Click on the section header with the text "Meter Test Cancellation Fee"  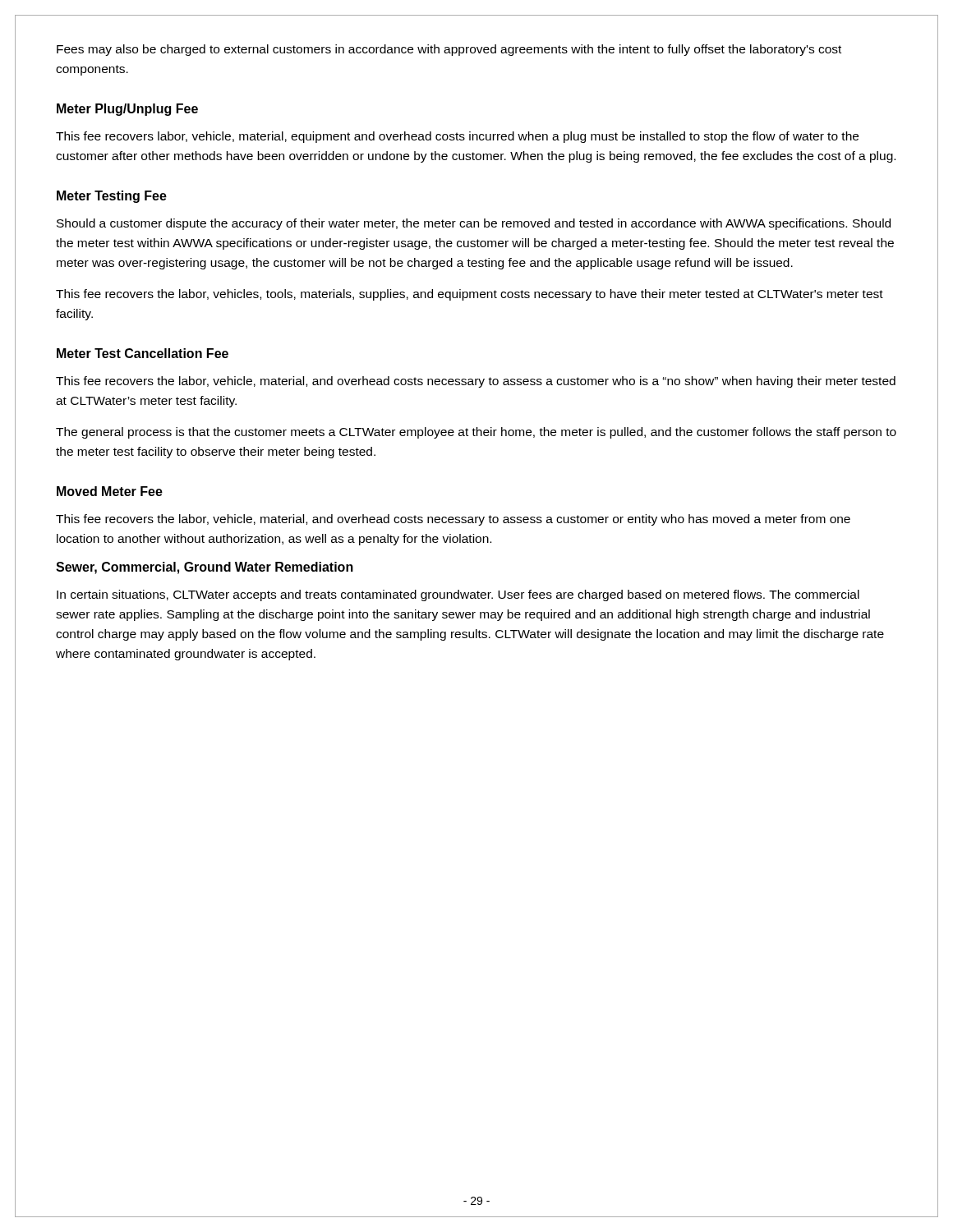tap(142, 354)
